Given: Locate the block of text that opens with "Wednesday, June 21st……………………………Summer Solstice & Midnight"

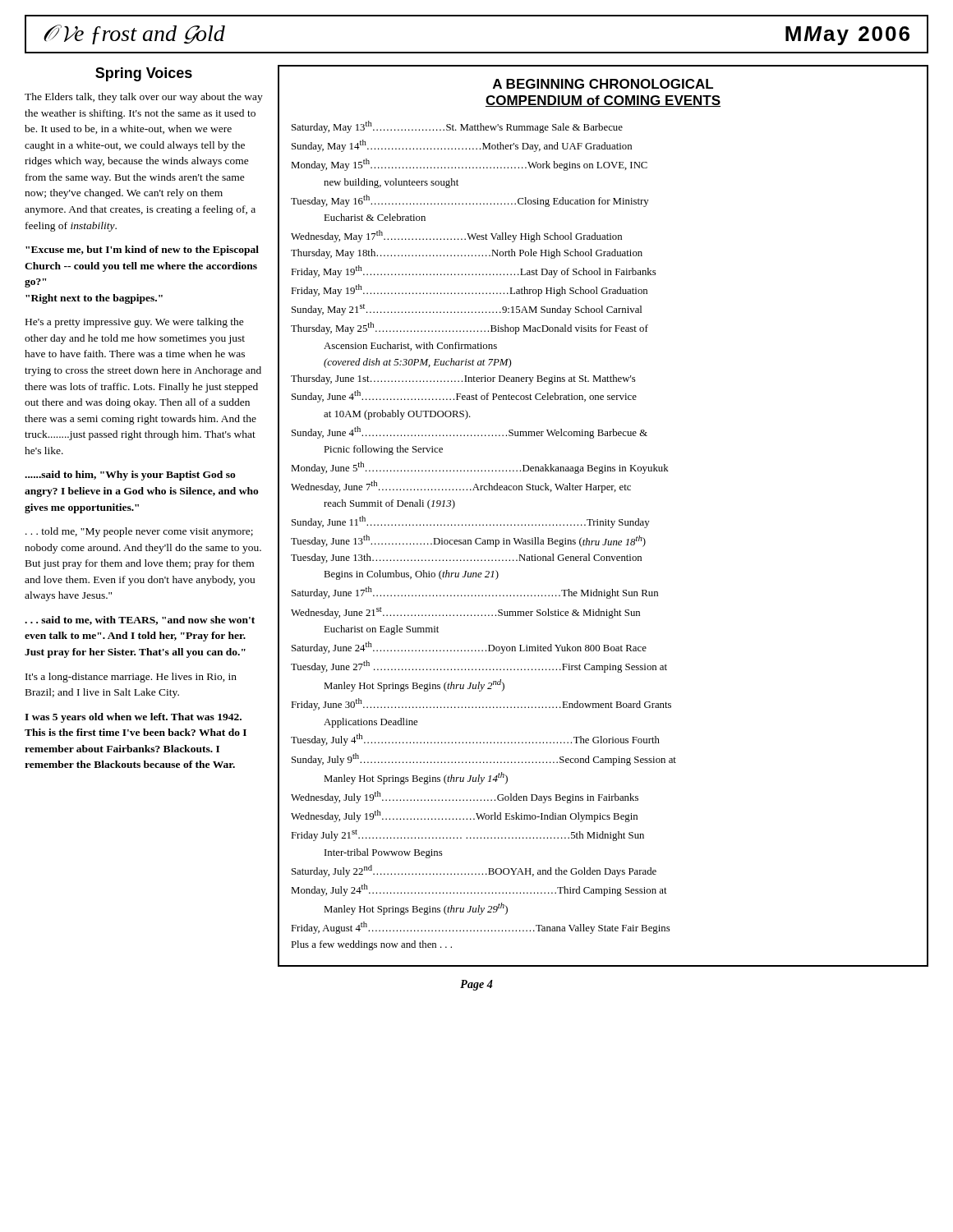Looking at the screenshot, I should click(603, 620).
